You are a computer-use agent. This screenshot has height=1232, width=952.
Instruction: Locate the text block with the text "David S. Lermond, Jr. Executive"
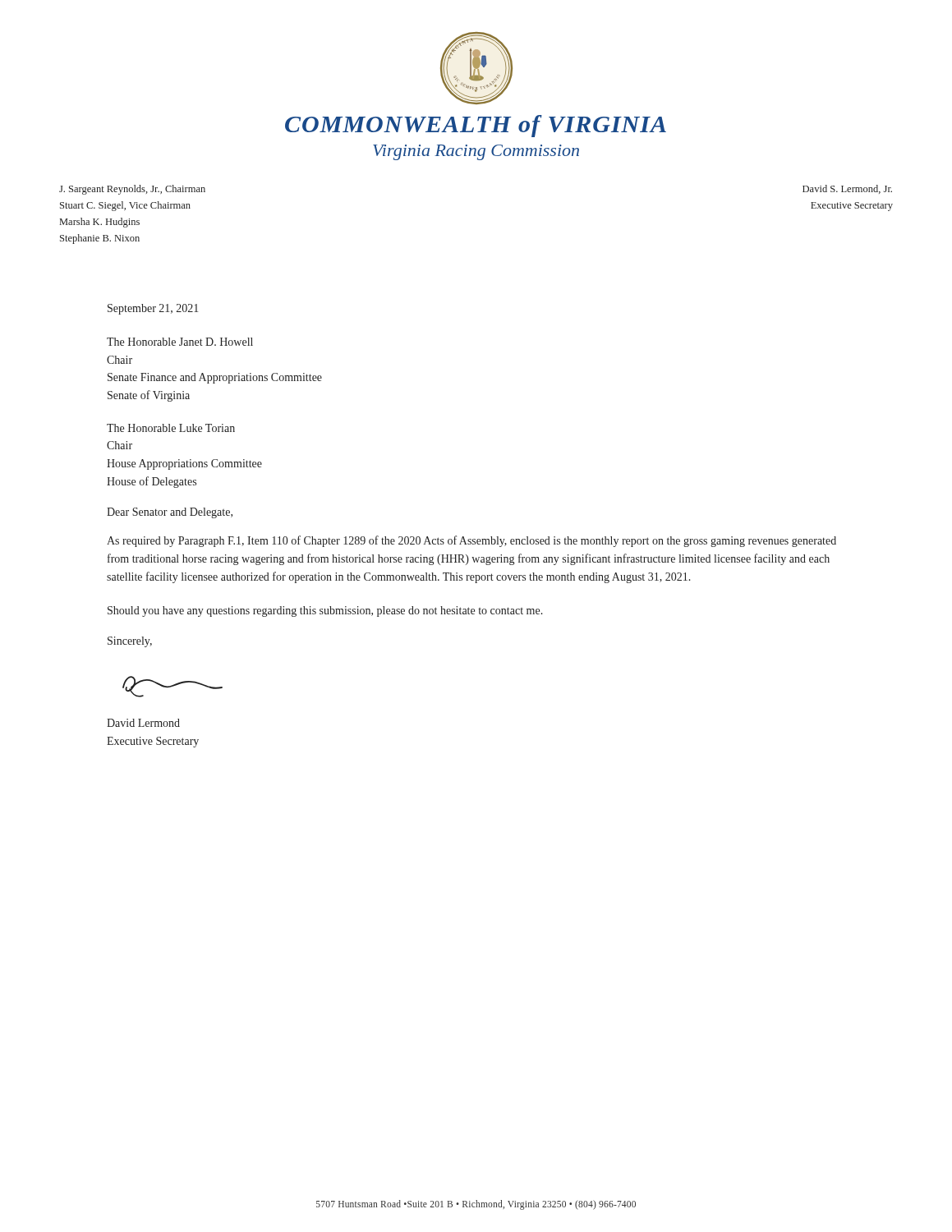[848, 197]
